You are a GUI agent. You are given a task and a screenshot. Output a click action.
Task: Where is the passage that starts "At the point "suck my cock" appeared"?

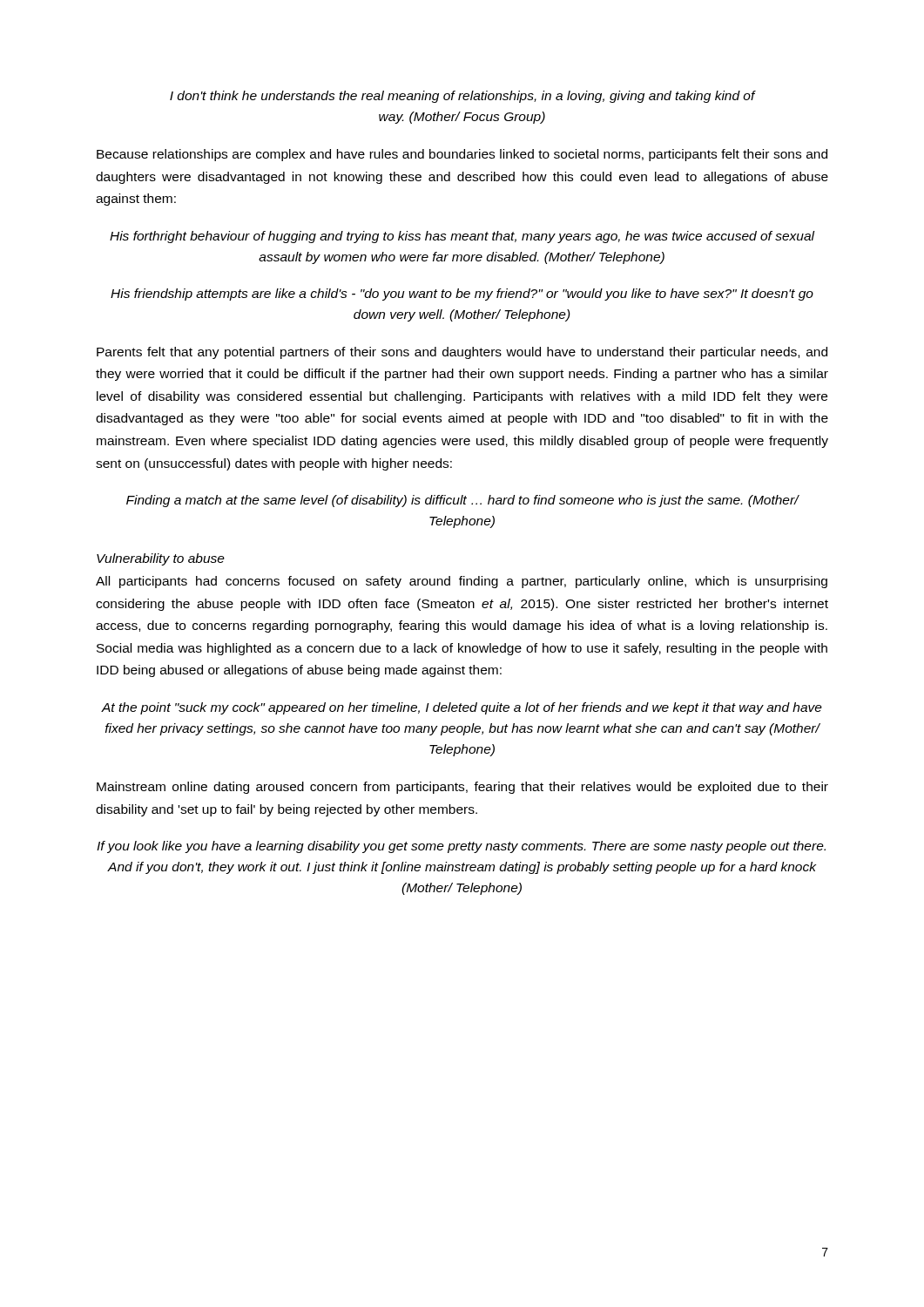click(462, 728)
